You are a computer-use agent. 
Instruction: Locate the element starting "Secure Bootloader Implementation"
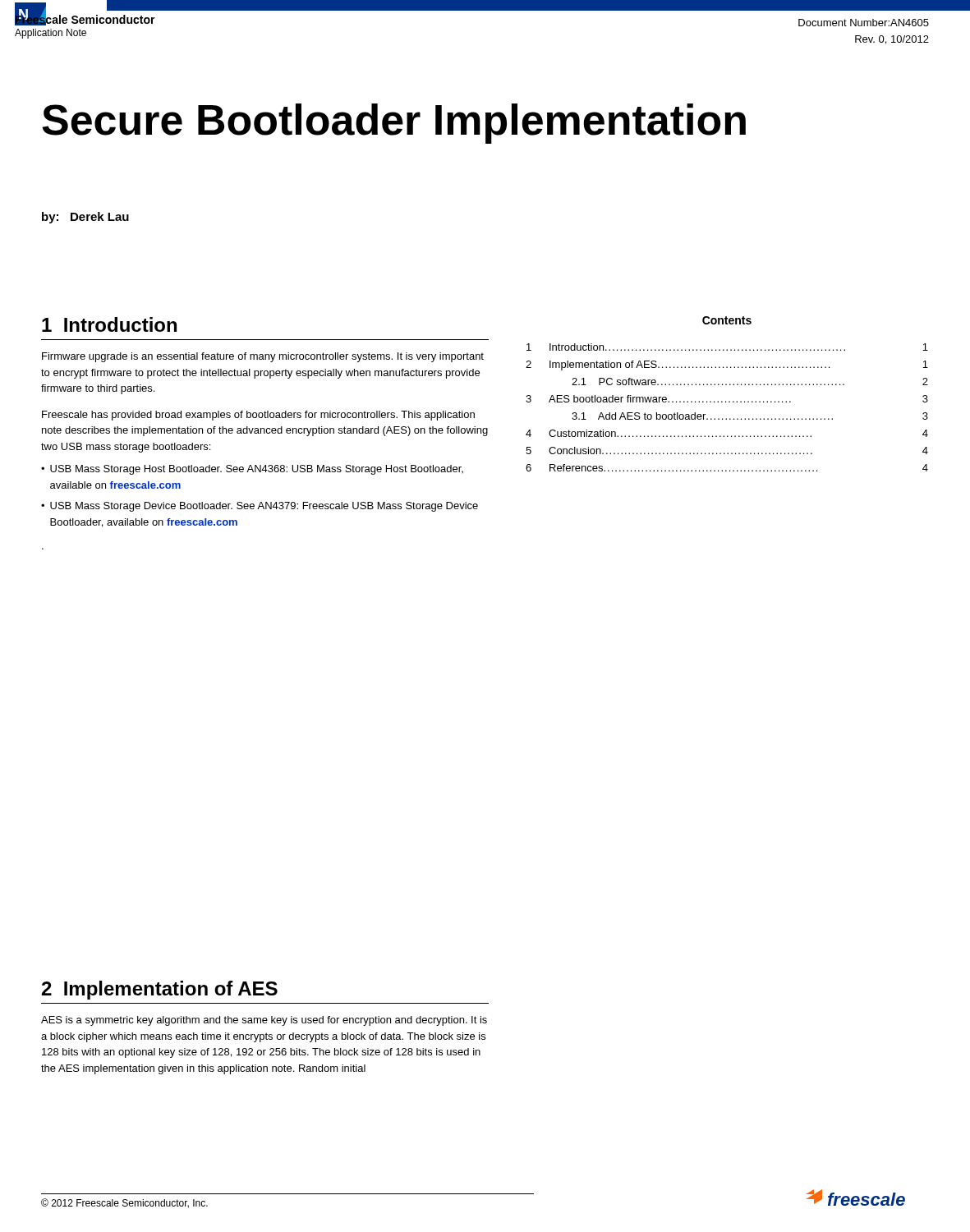[485, 120]
